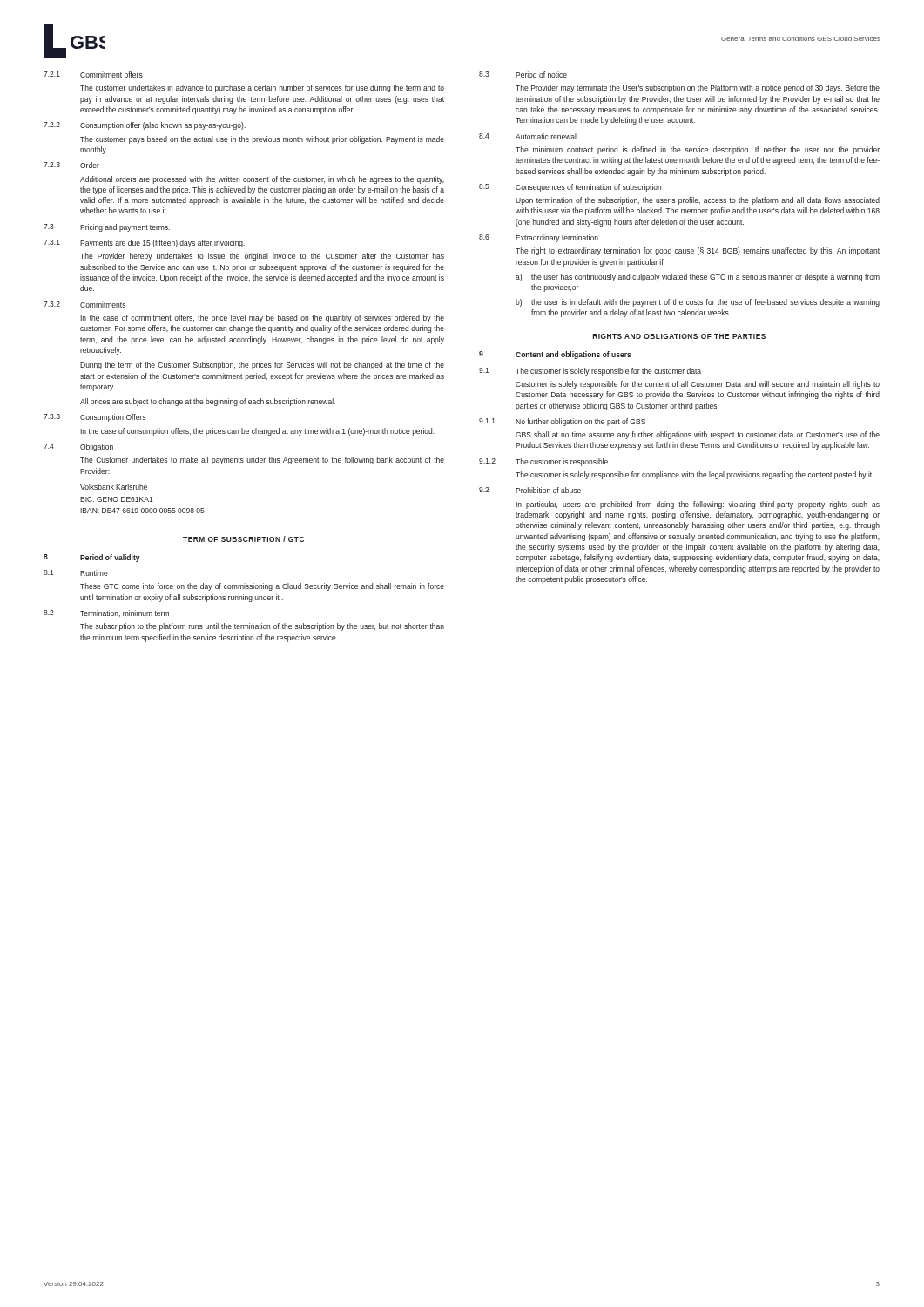Select the passage starting "Volksbank Karlsruhe BIC:"

(x=142, y=499)
